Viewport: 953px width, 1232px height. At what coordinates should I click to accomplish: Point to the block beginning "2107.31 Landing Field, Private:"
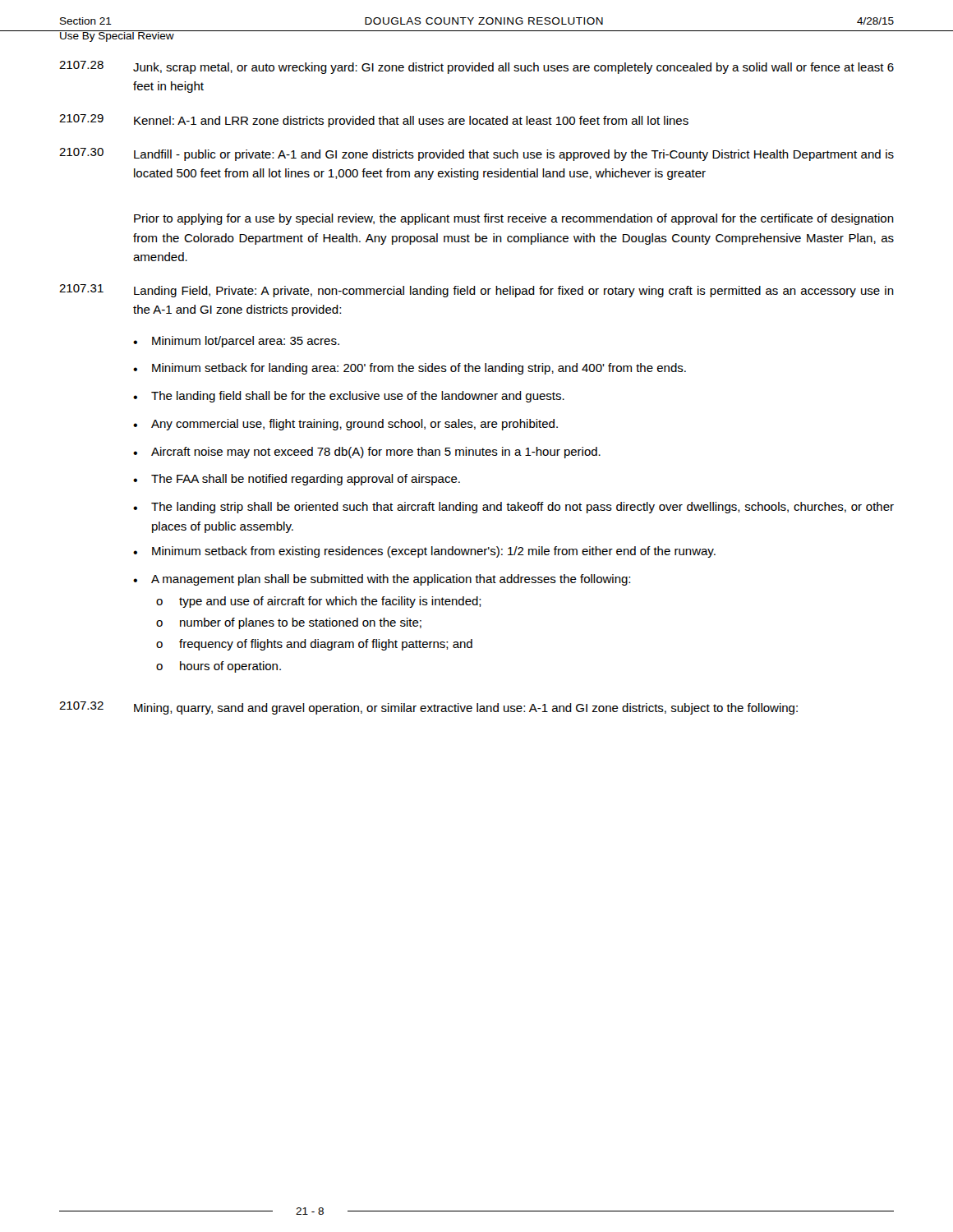click(x=476, y=291)
